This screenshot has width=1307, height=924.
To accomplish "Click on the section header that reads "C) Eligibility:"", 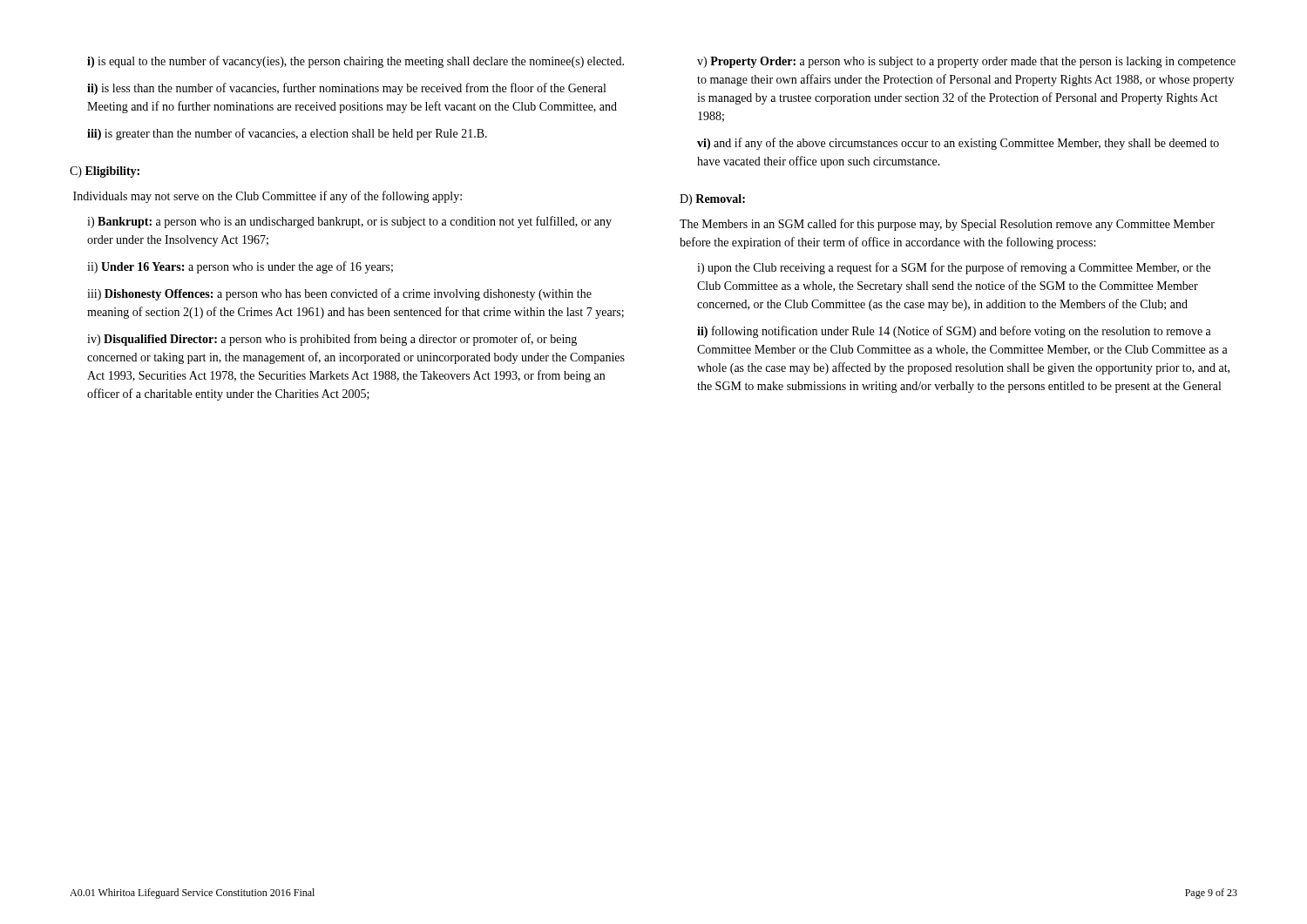I will pos(105,171).
